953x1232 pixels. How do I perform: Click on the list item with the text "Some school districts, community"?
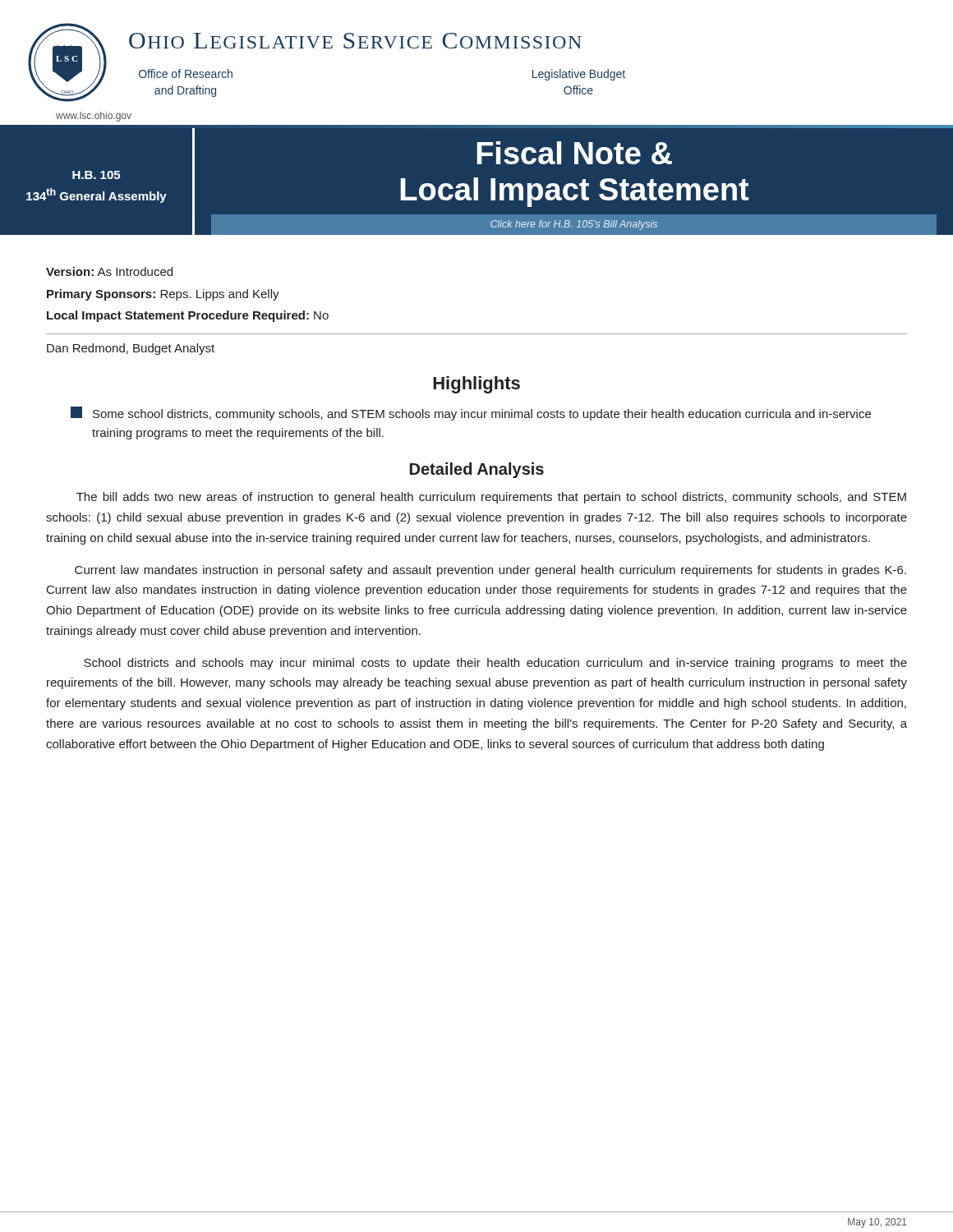(x=489, y=423)
